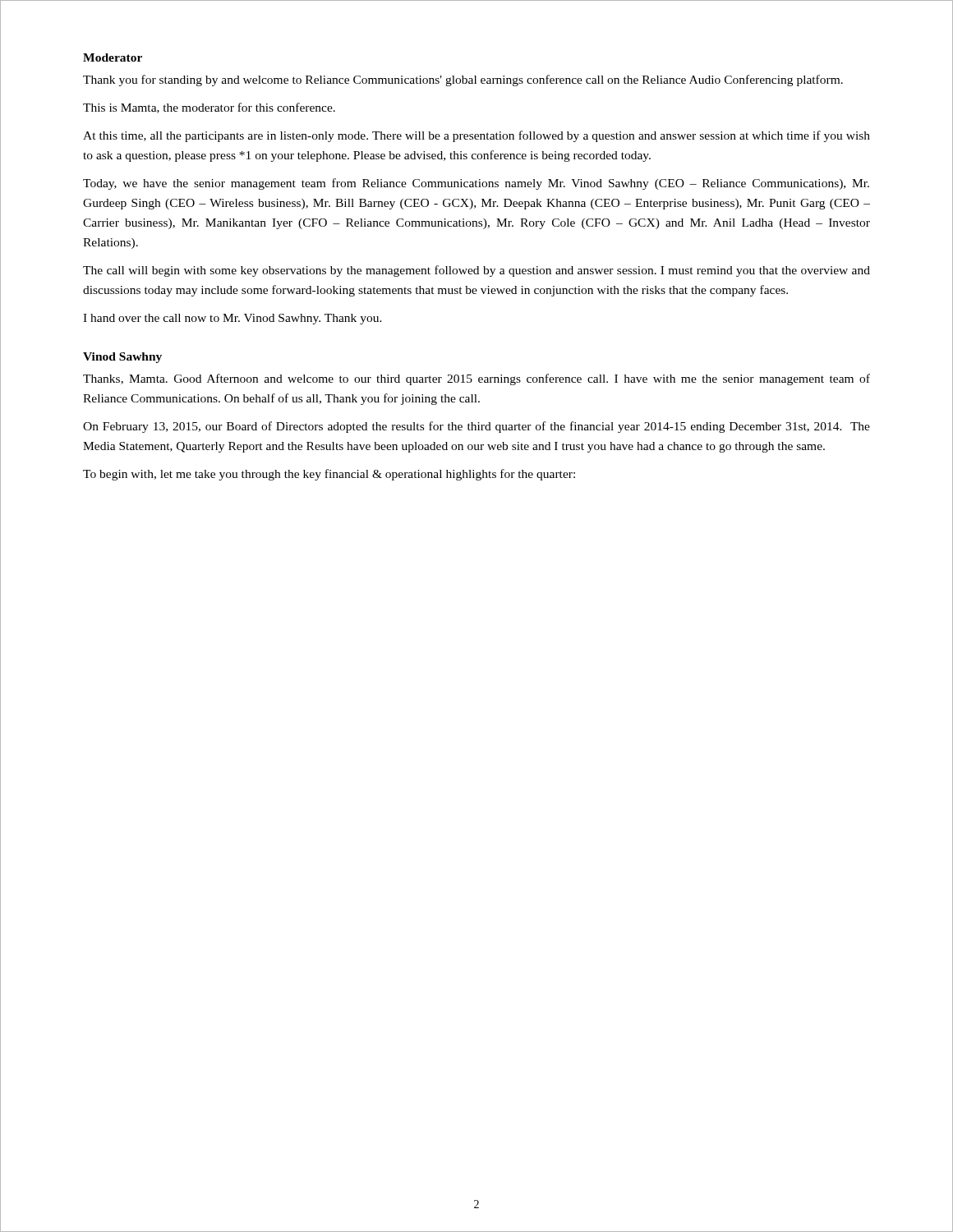Image resolution: width=953 pixels, height=1232 pixels.
Task: Locate the block of text that opens with "At this time, all the participants"
Action: pos(476,145)
